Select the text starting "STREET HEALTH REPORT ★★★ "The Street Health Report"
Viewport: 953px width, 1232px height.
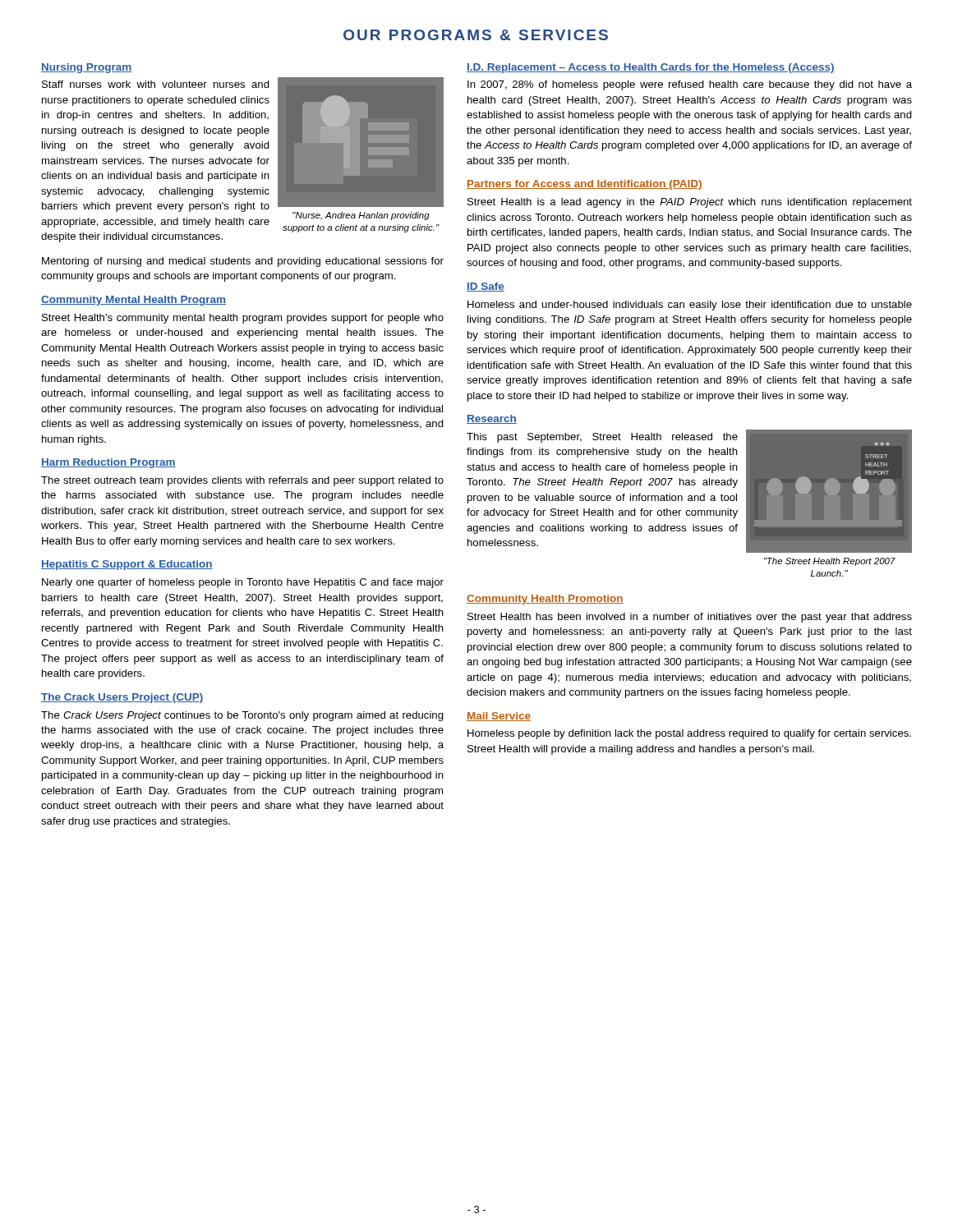coord(689,506)
